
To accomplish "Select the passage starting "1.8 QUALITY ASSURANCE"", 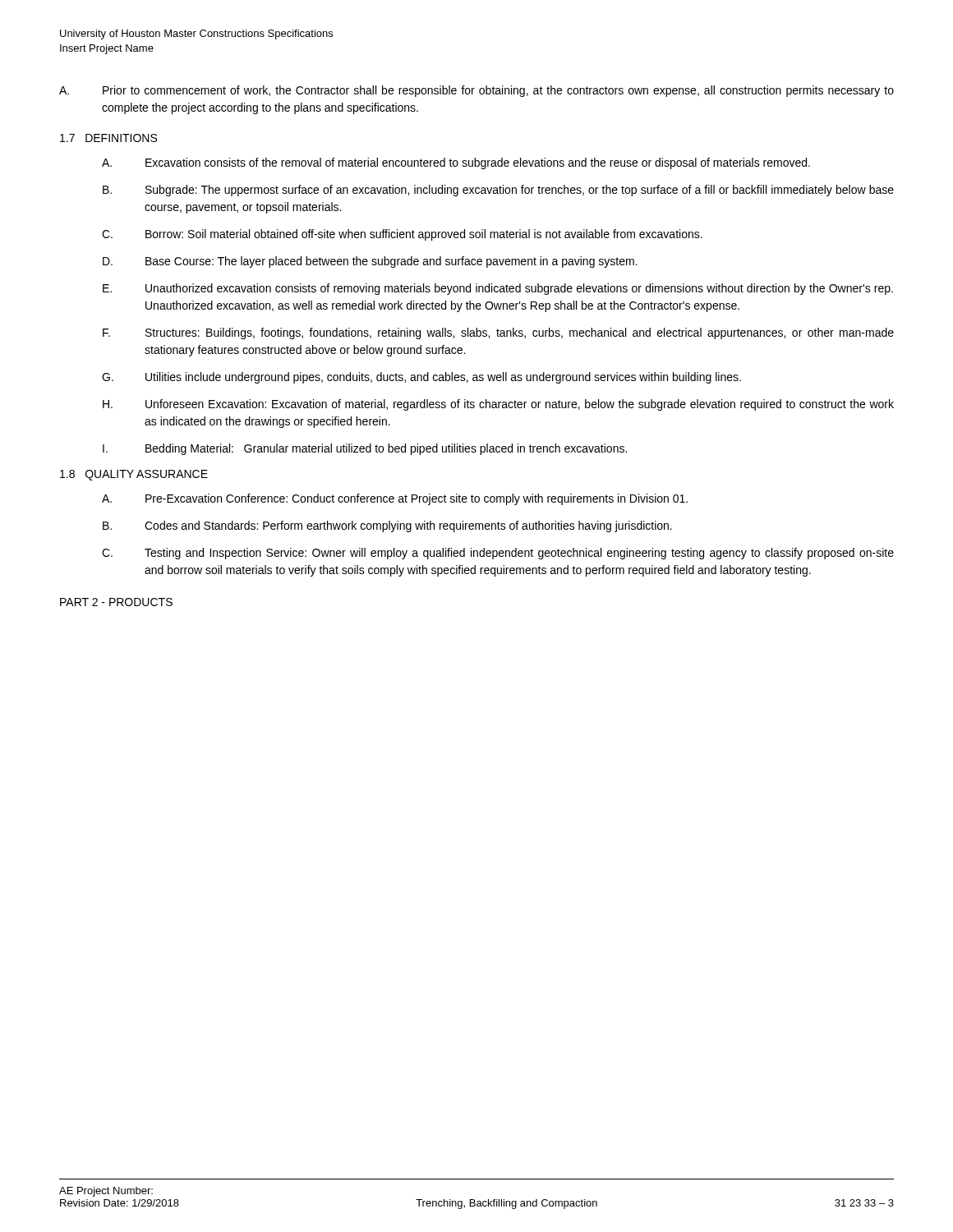I will [134, 474].
